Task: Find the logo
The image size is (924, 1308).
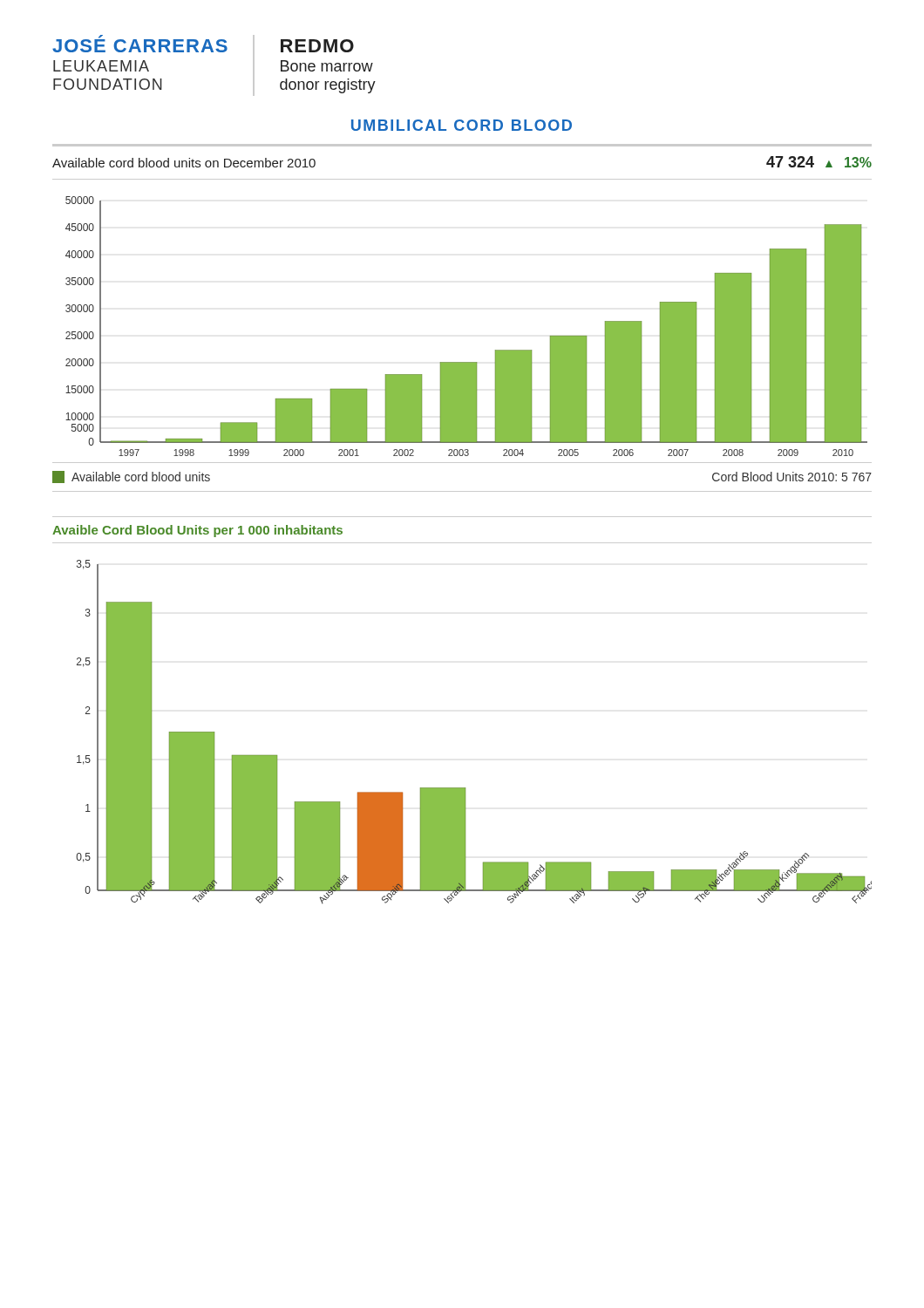Action: click(x=462, y=65)
